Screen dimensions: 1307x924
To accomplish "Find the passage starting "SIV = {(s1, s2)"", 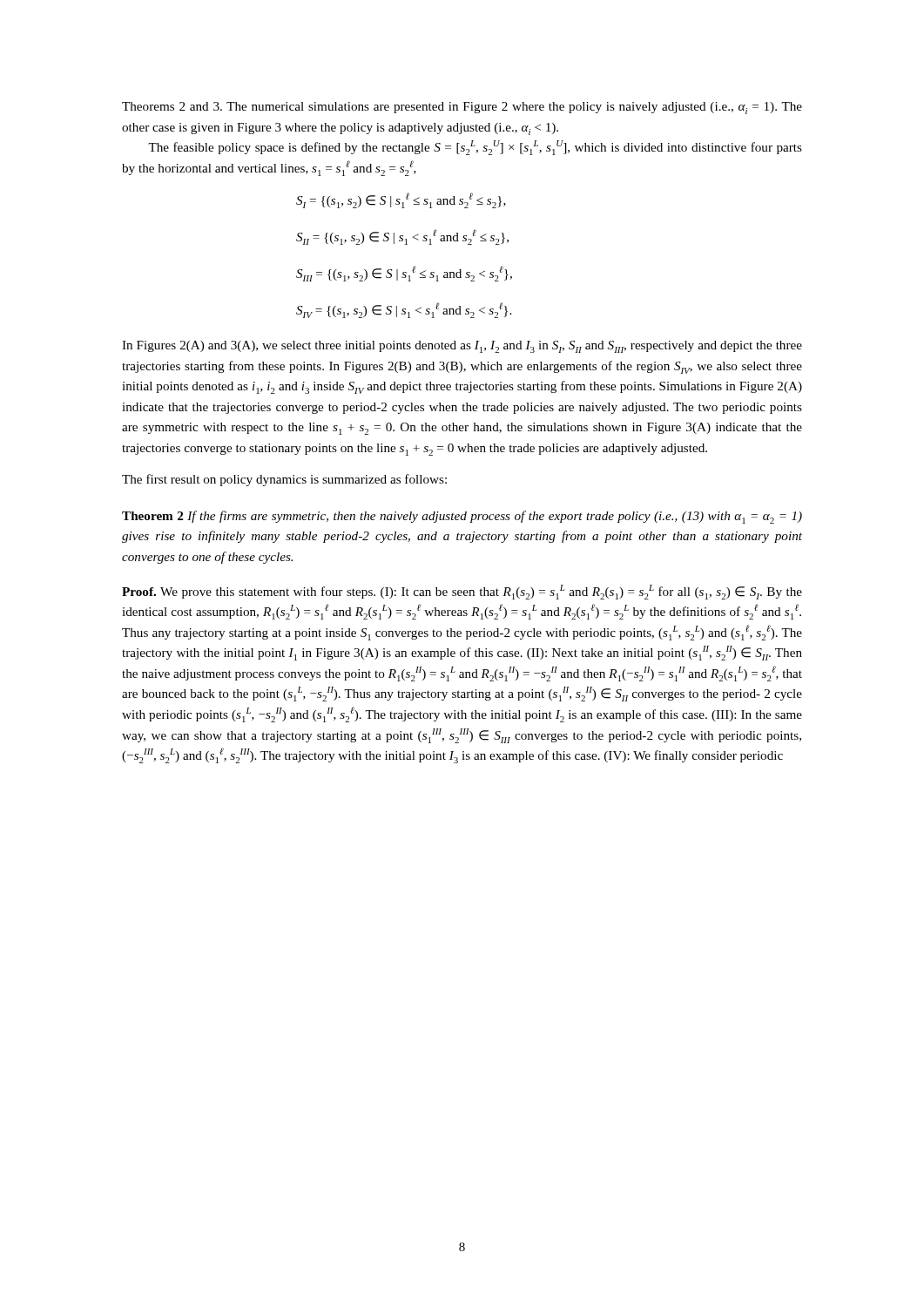I will pos(404,310).
